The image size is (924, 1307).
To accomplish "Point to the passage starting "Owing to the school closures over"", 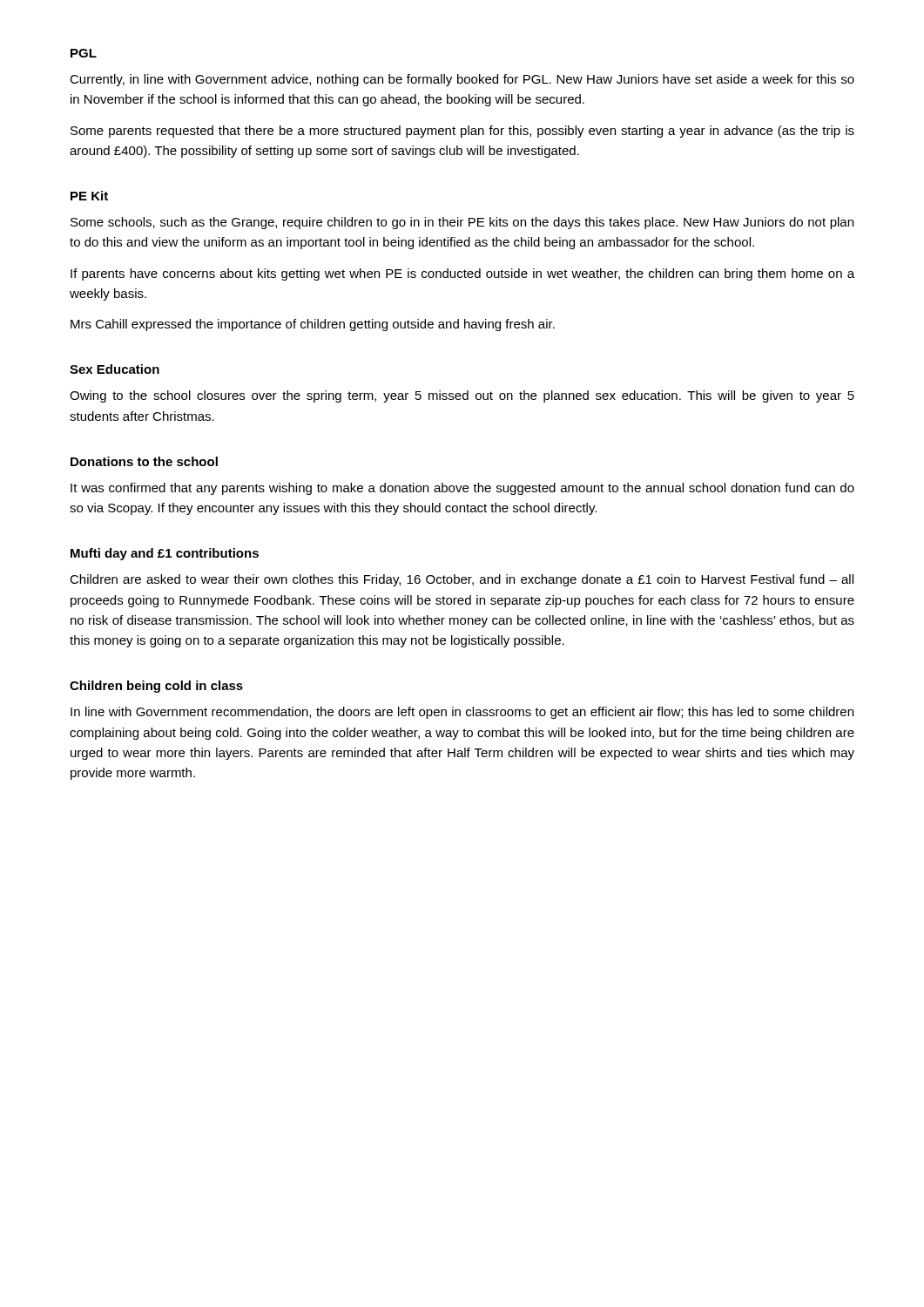I will point(462,405).
